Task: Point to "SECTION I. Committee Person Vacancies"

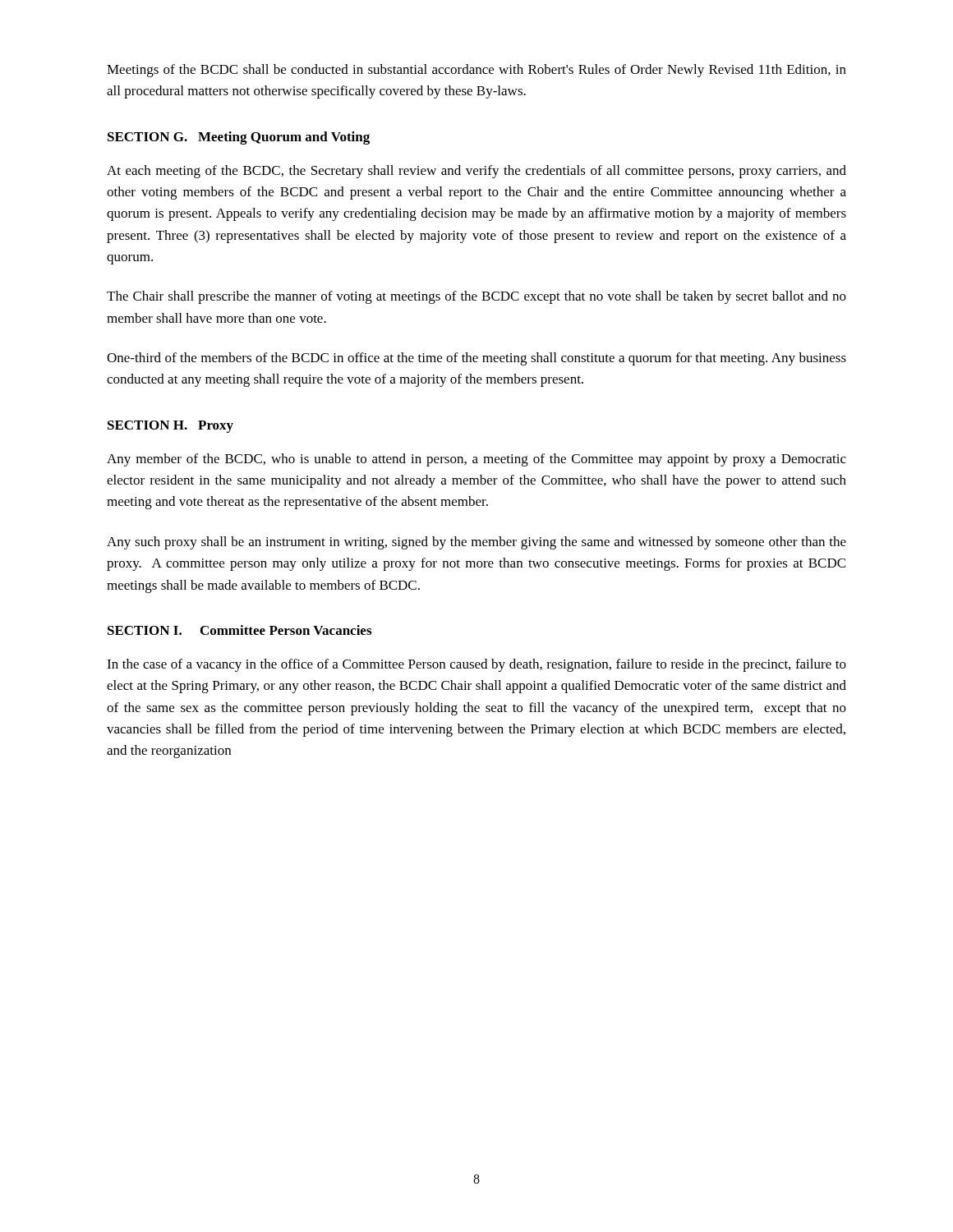Action: [239, 630]
